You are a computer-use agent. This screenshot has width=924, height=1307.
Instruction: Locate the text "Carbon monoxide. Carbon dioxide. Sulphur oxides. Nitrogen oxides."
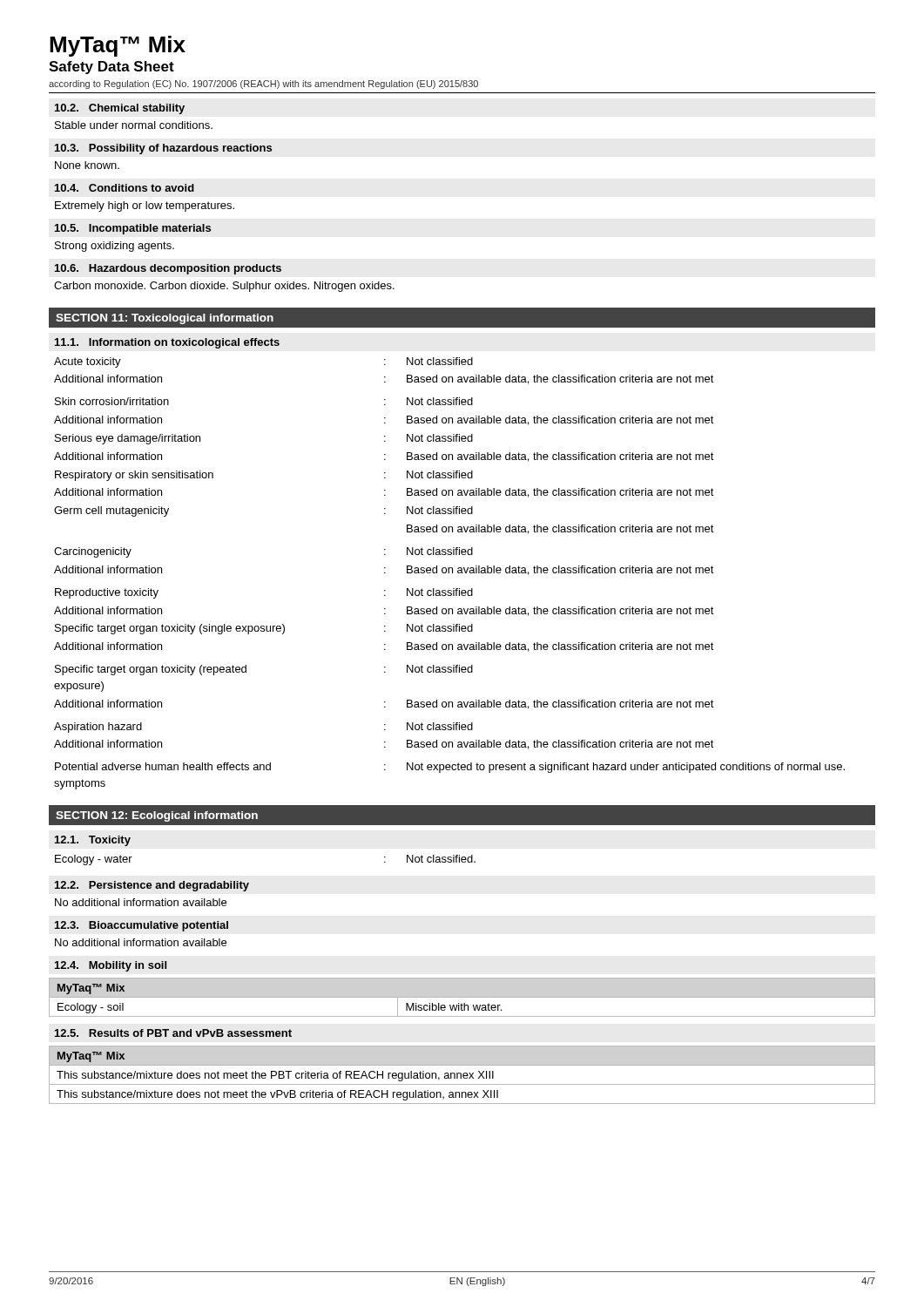tap(225, 285)
